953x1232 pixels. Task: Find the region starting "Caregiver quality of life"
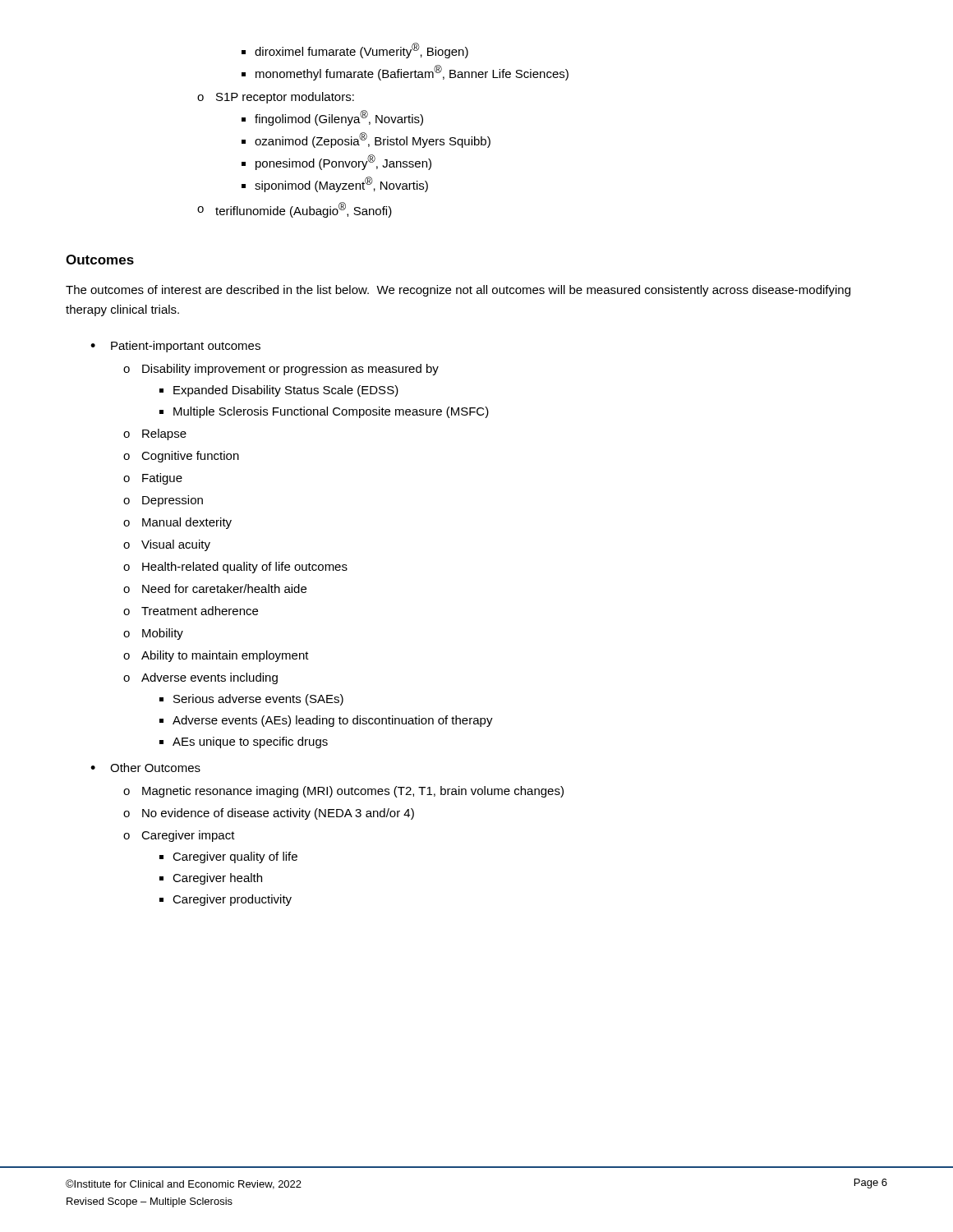(235, 857)
